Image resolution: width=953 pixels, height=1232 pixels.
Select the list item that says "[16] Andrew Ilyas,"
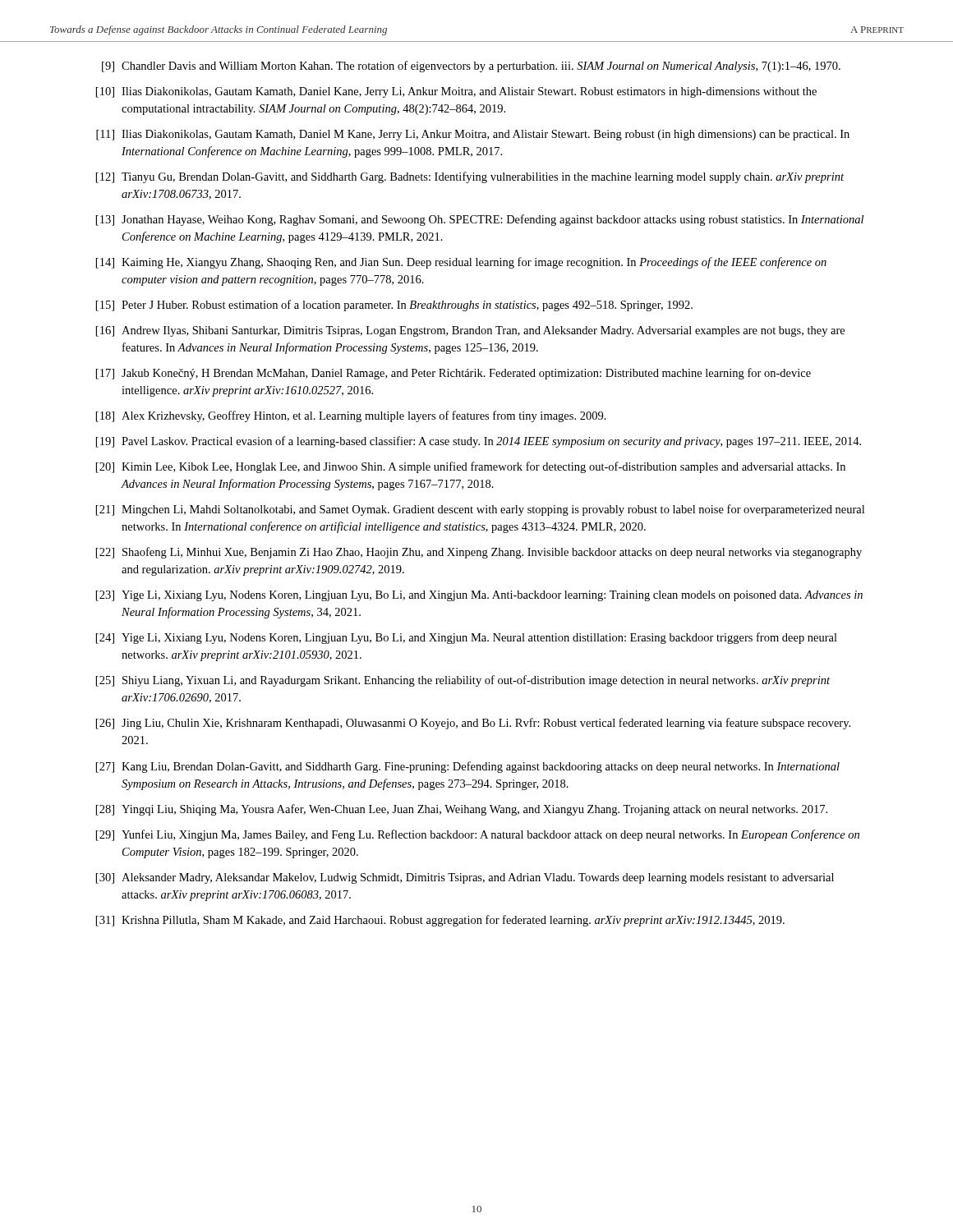(476, 339)
